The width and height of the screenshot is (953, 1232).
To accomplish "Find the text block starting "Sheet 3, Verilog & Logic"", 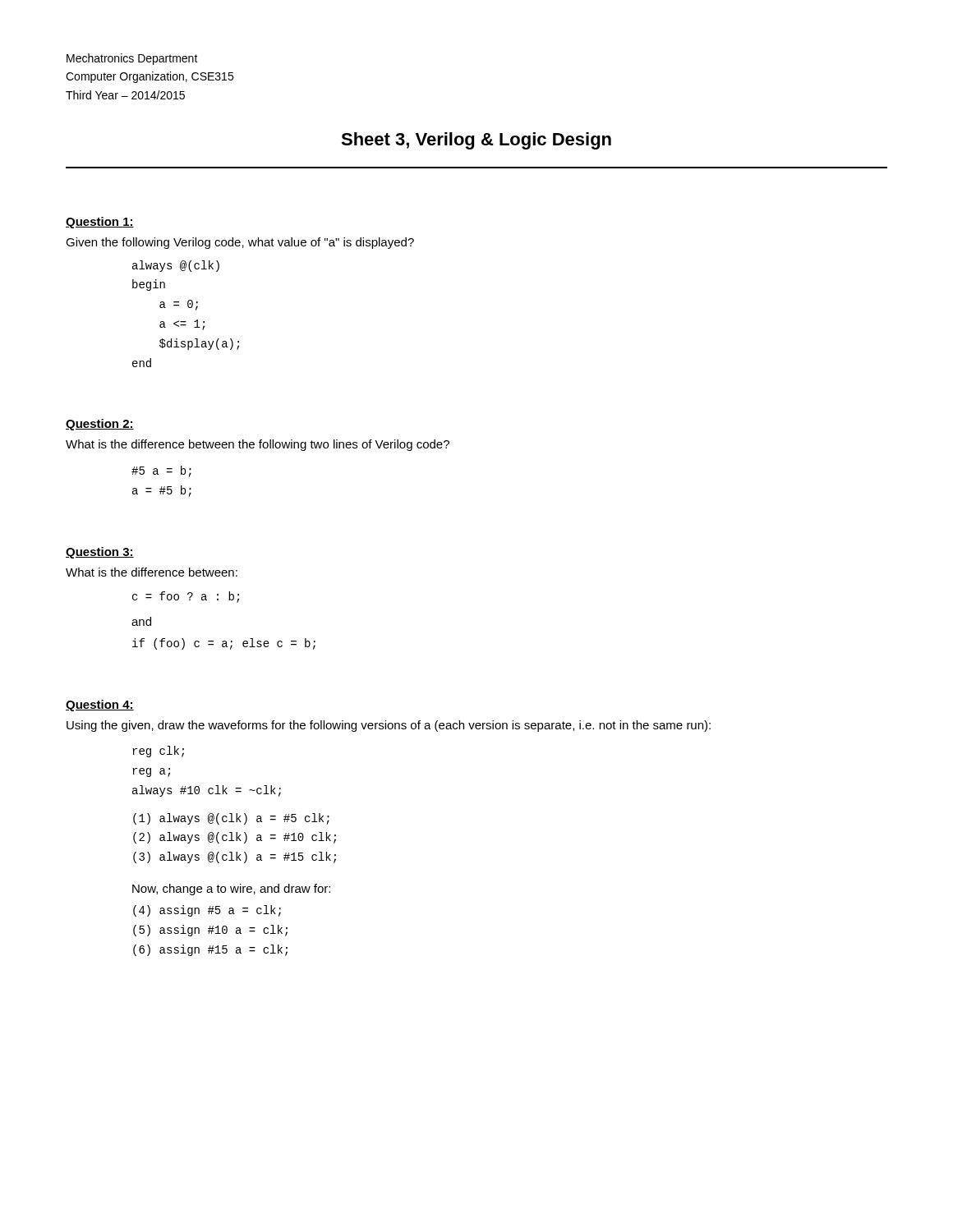I will tap(476, 141).
